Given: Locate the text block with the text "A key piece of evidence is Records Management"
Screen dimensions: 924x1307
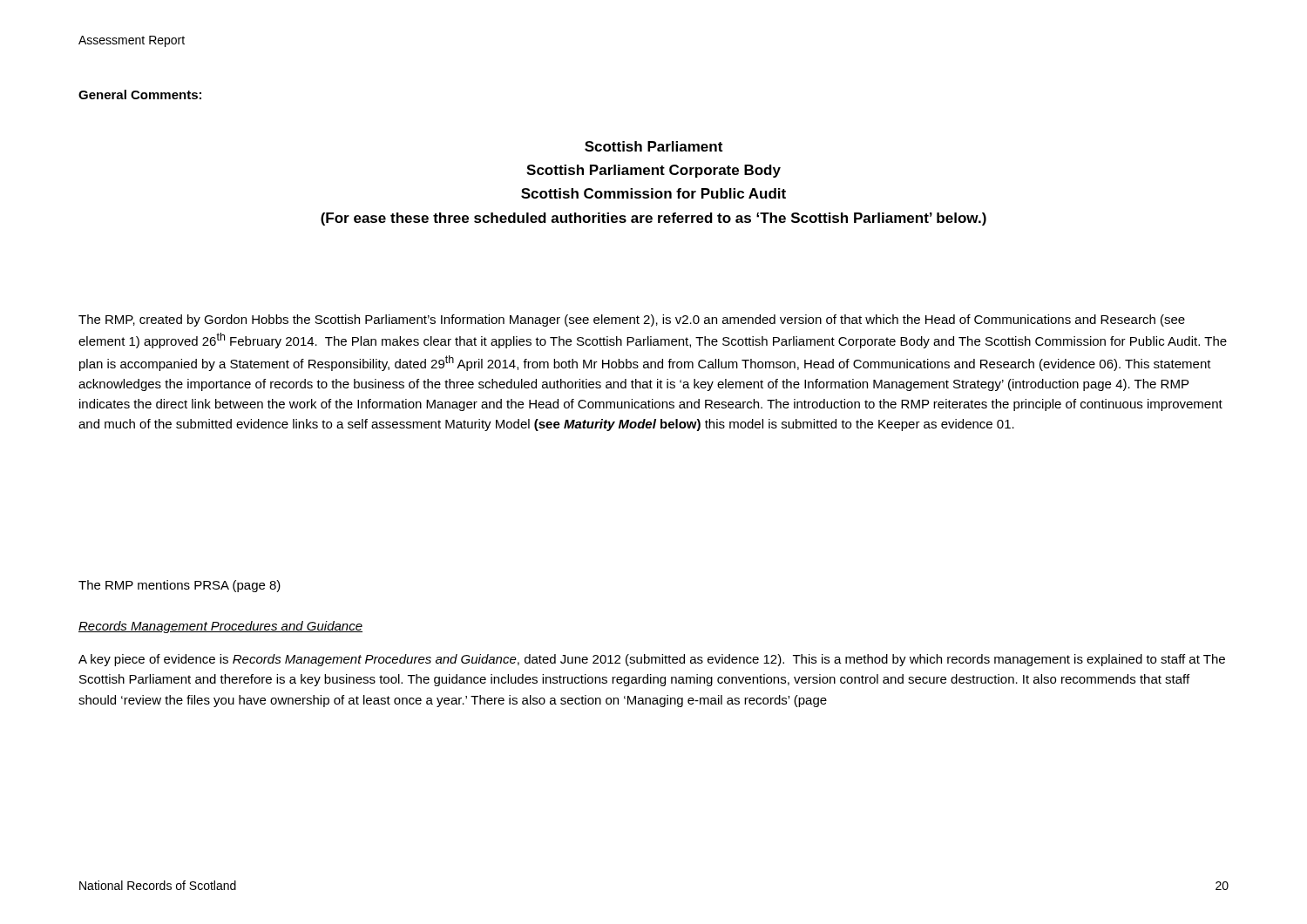Looking at the screenshot, I should coord(652,679).
